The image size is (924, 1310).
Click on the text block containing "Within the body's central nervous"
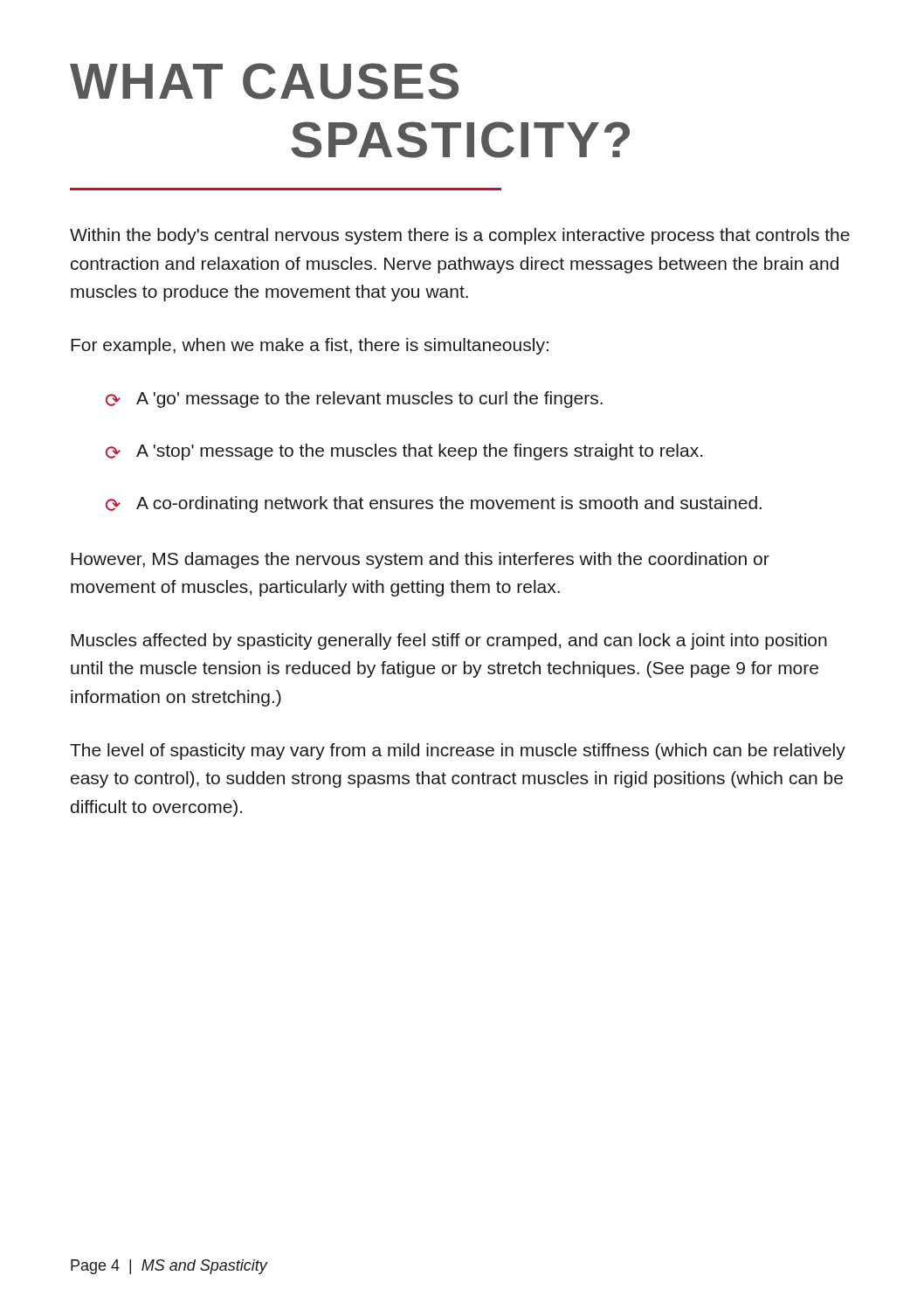(x=460, y=263)
